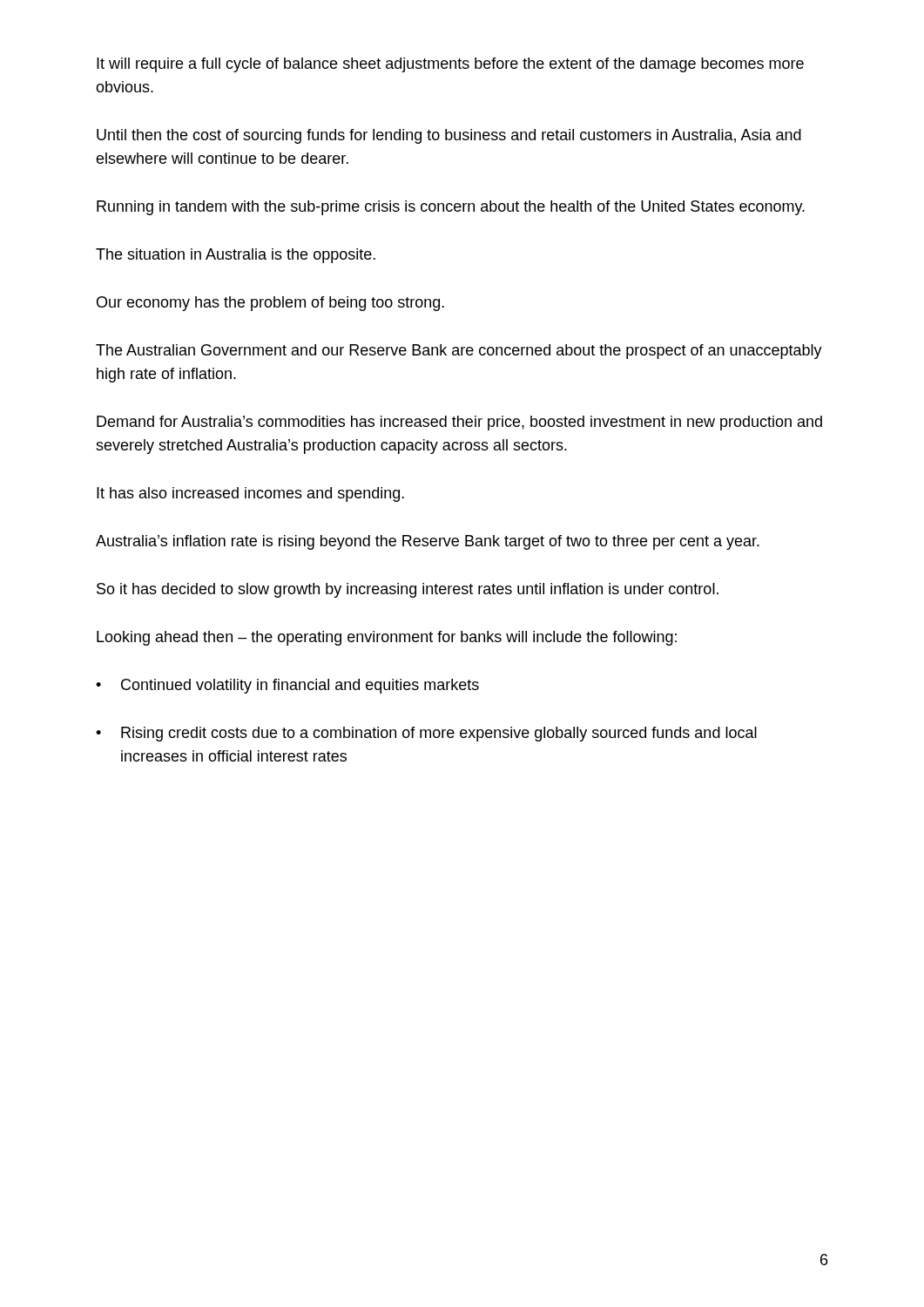Locate the text block starting "Running in tandem with the sub-prime crisis"
The height and width of the screenshot is (1307, 924).
[451, 207]
